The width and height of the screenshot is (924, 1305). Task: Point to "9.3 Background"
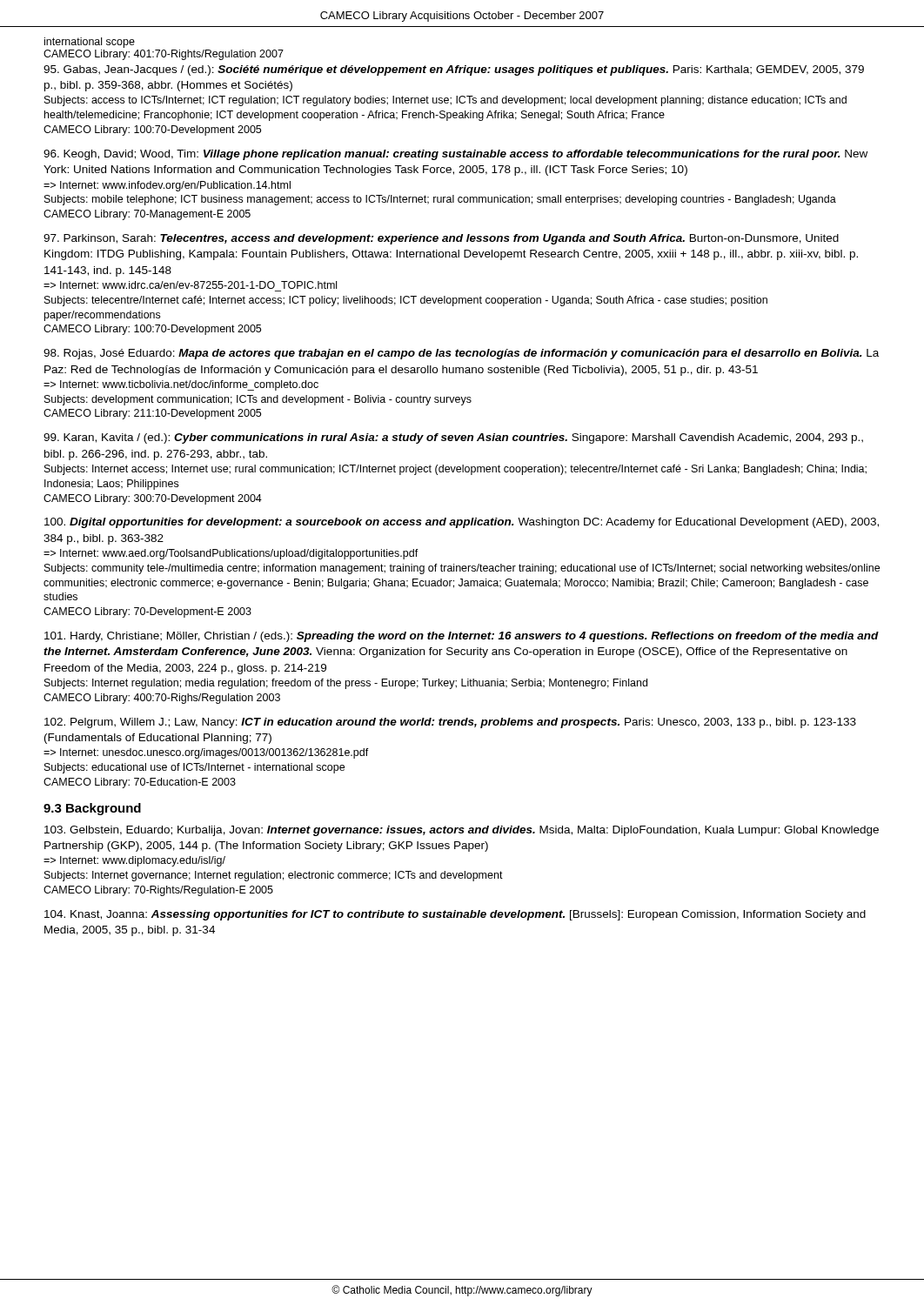[92, 808]
